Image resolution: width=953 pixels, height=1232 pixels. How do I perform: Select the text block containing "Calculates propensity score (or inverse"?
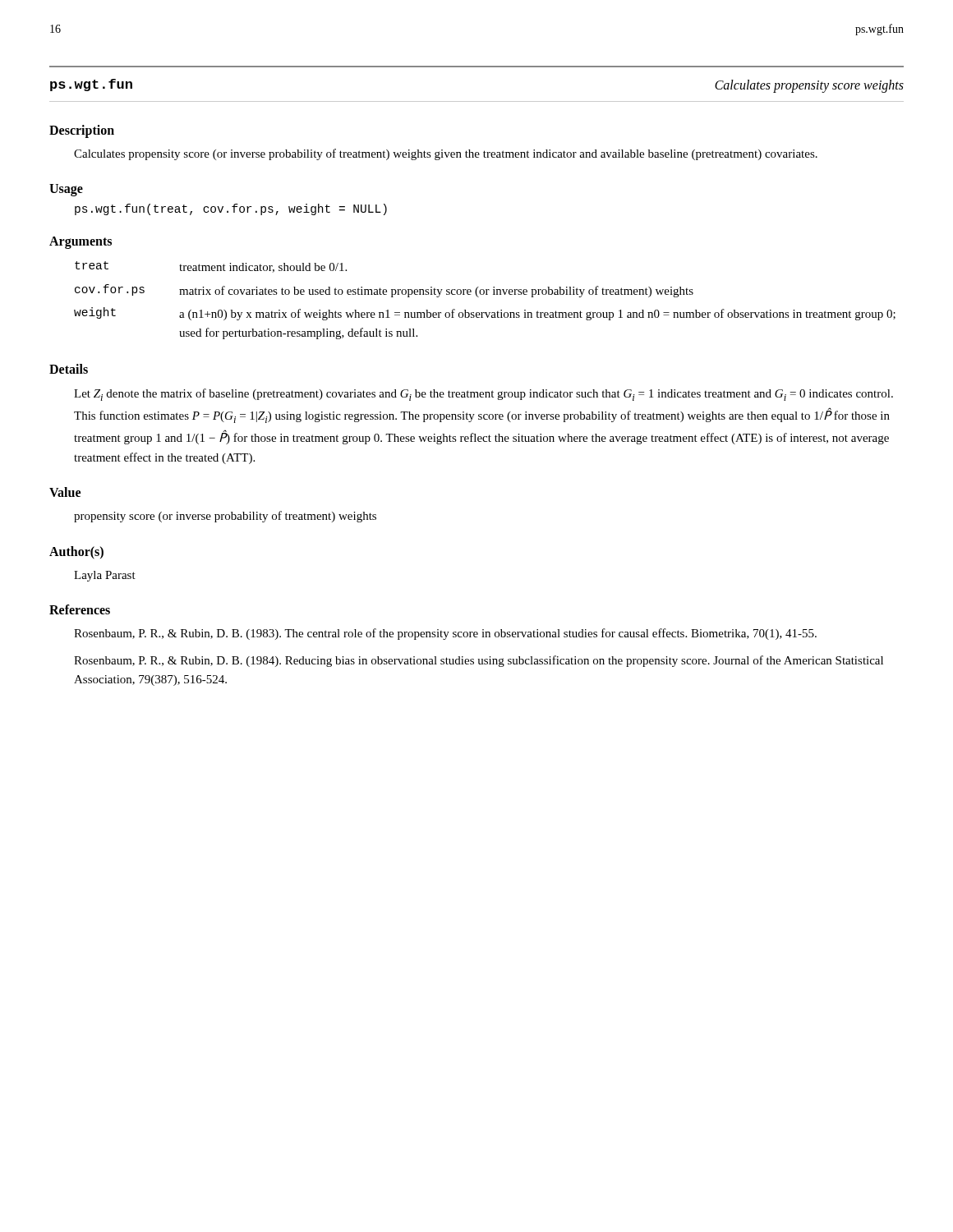click(x=446, y=154)
